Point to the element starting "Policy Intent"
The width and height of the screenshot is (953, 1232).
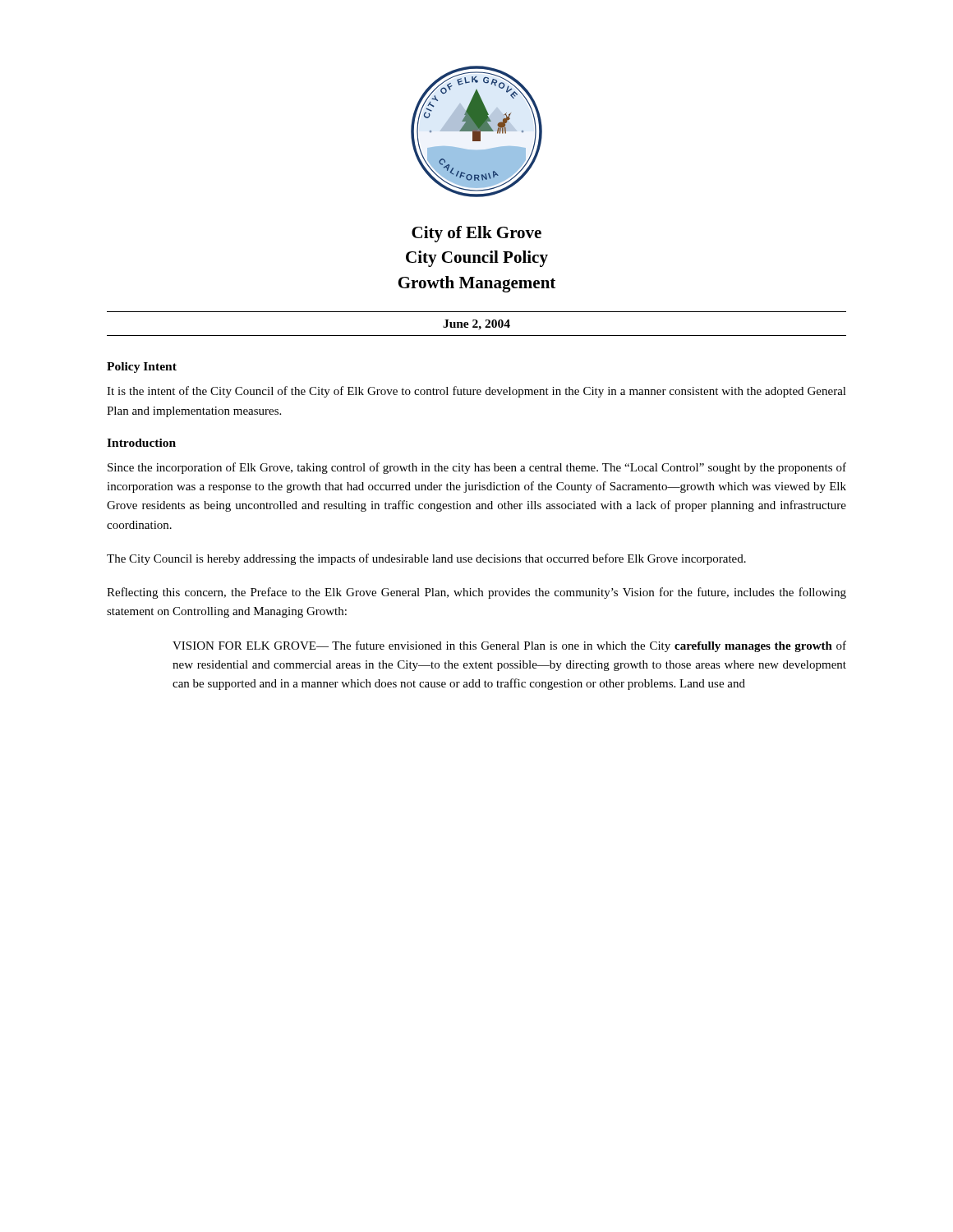(x=142, y=366)
